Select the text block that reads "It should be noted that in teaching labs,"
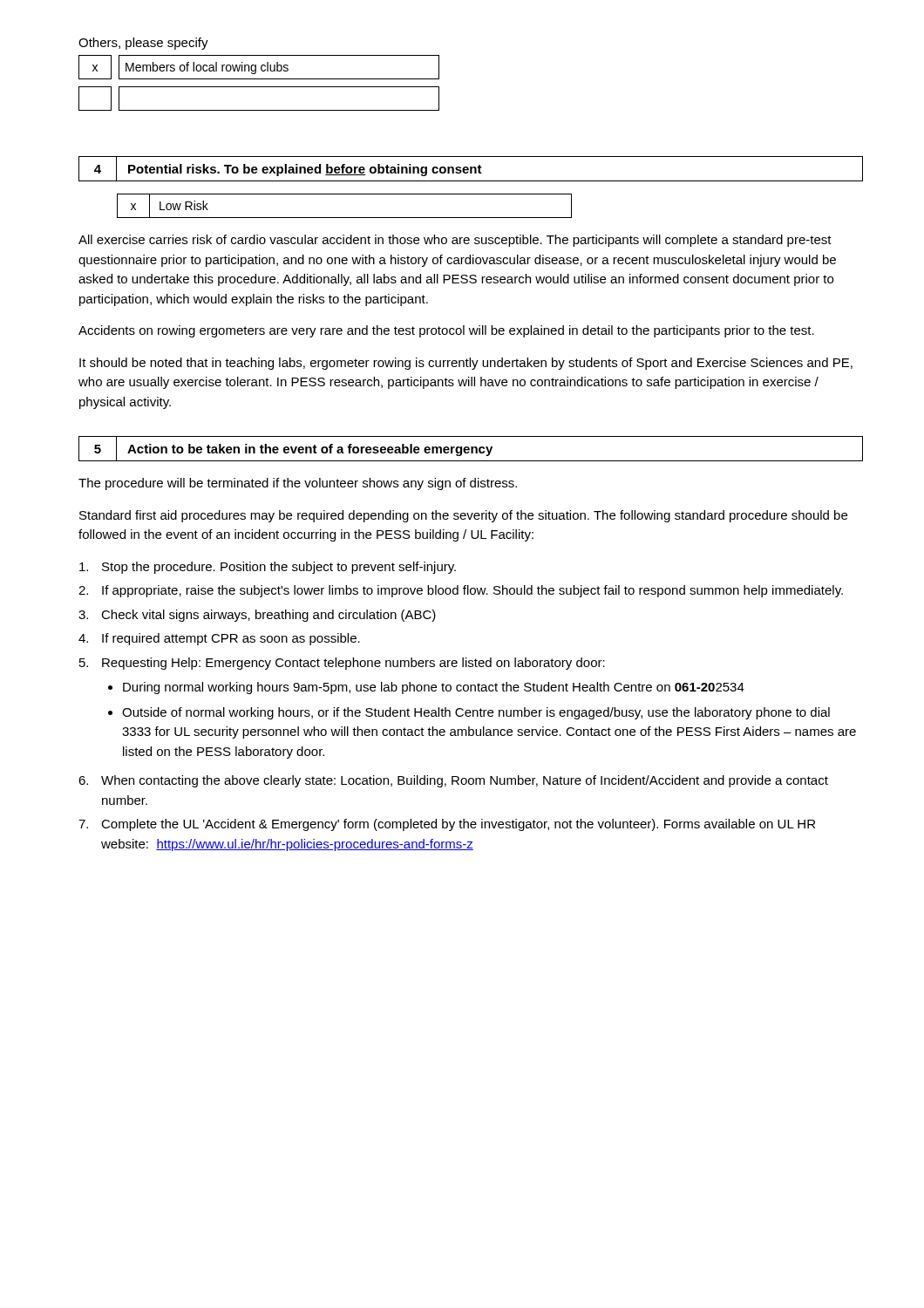This screenshot has width=924, height=1308. (x=466, y=381)
